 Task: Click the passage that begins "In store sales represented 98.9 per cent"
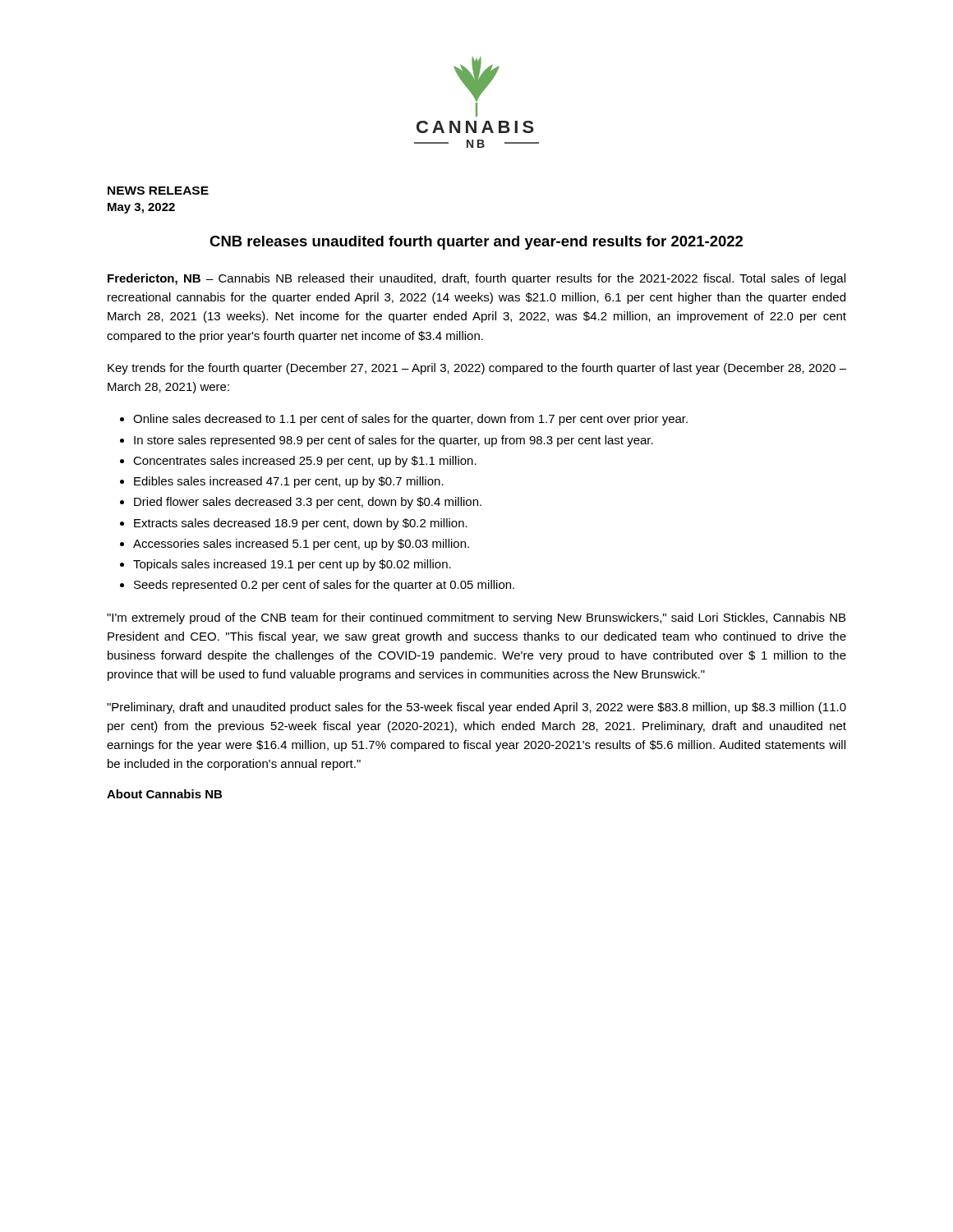(x=393, y=440)
